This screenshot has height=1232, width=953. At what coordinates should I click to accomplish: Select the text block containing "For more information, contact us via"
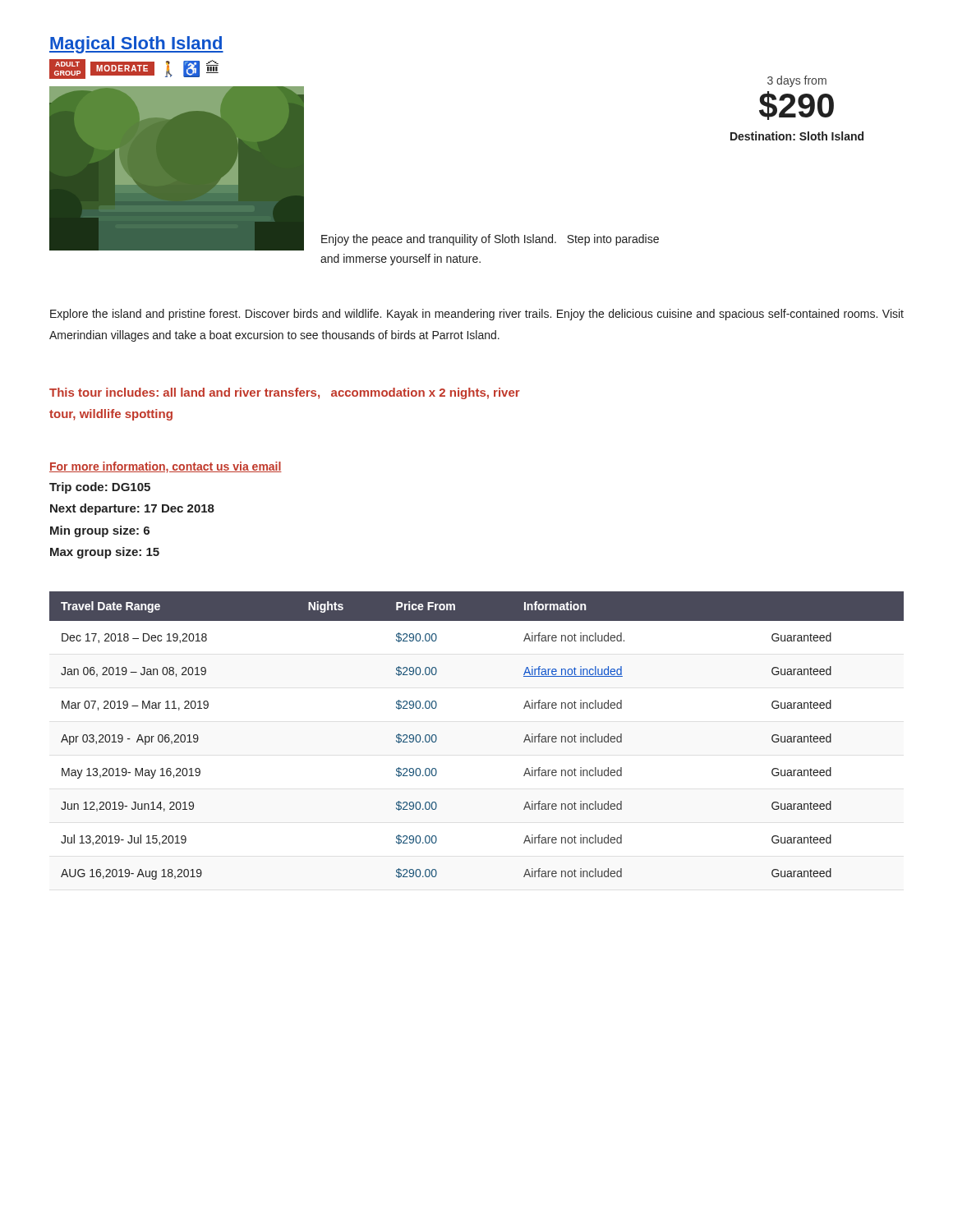(166, 467)
